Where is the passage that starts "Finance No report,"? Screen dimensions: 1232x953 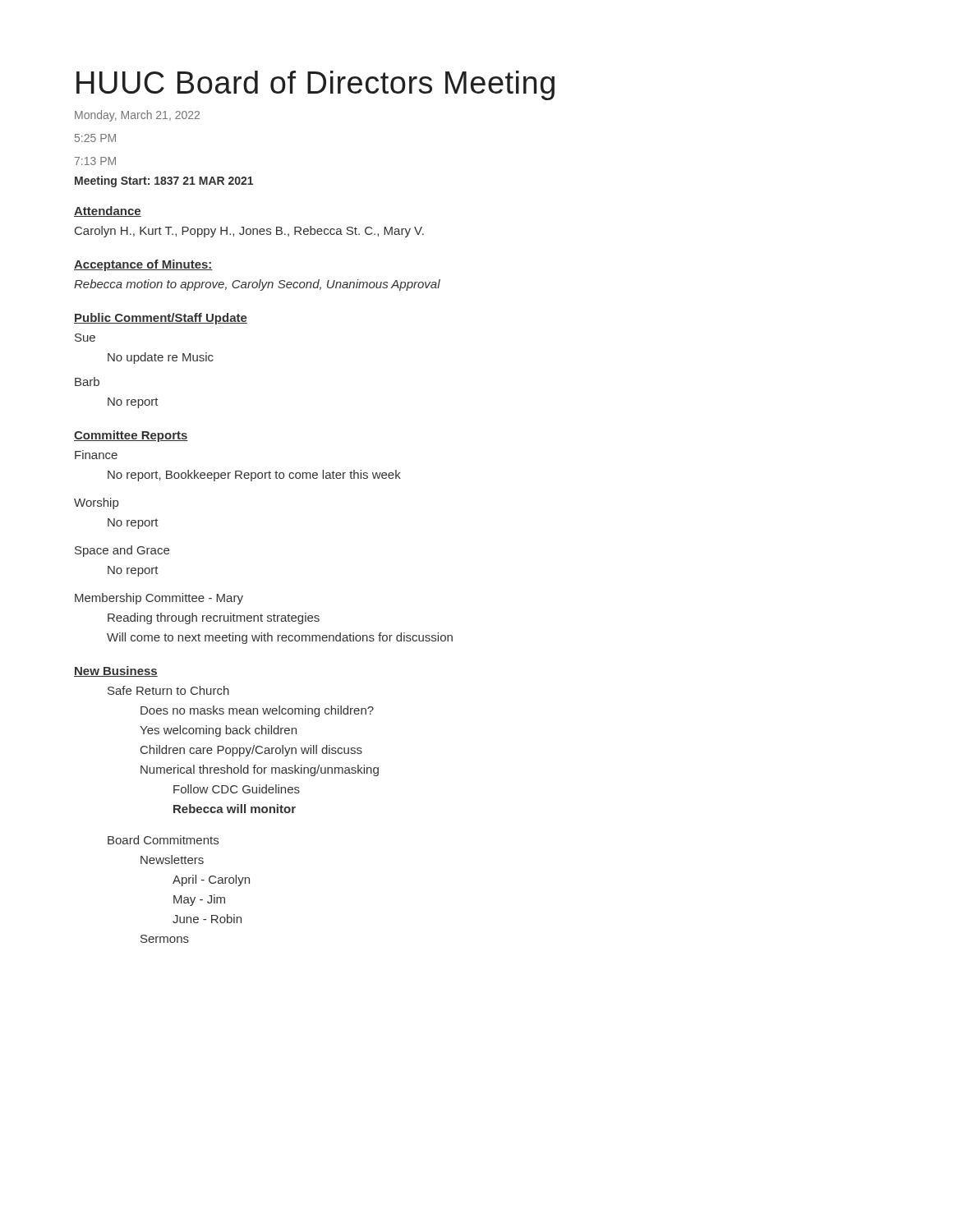(x=96, y=455)
